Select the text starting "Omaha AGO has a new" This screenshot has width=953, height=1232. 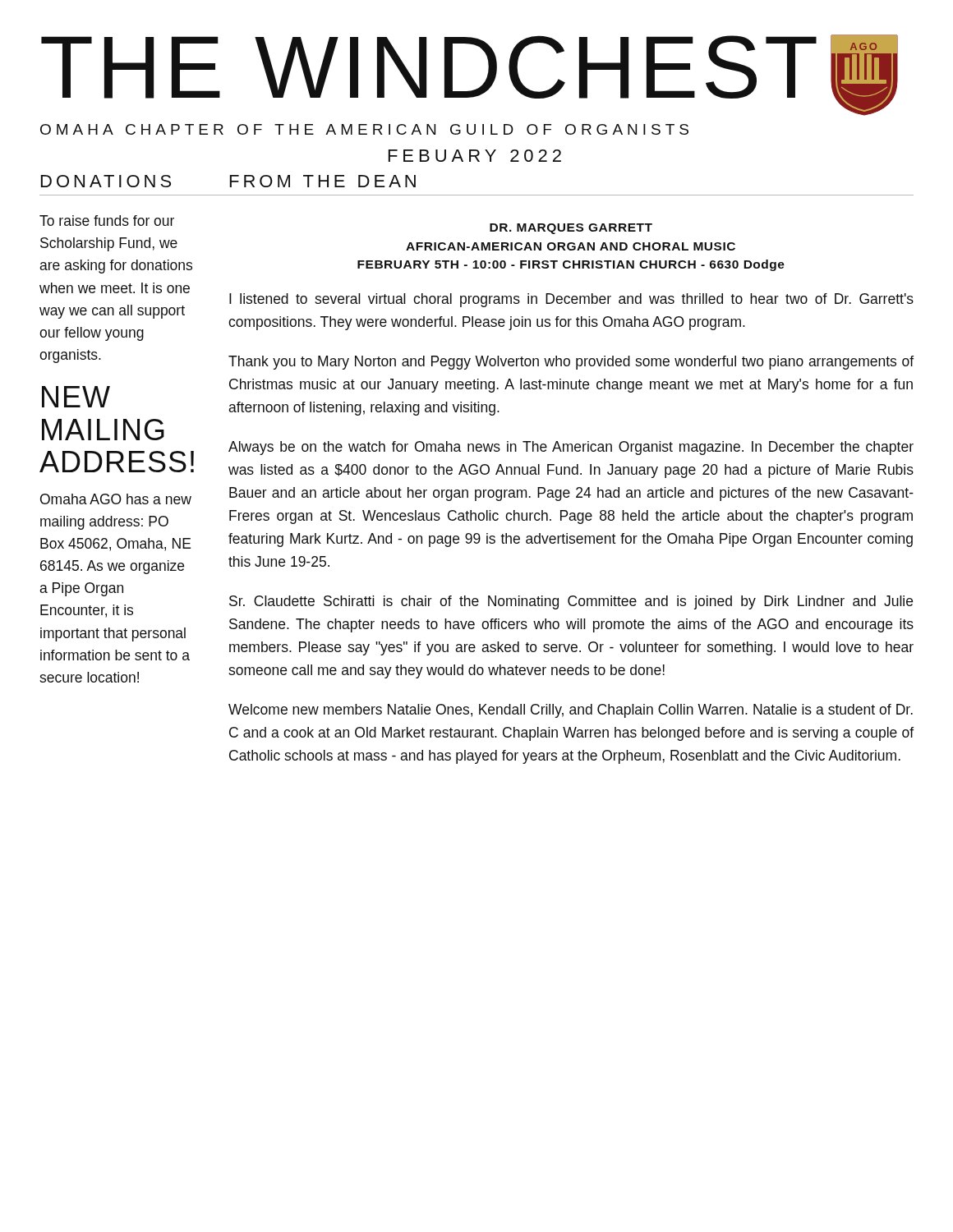tap(115, 588)
